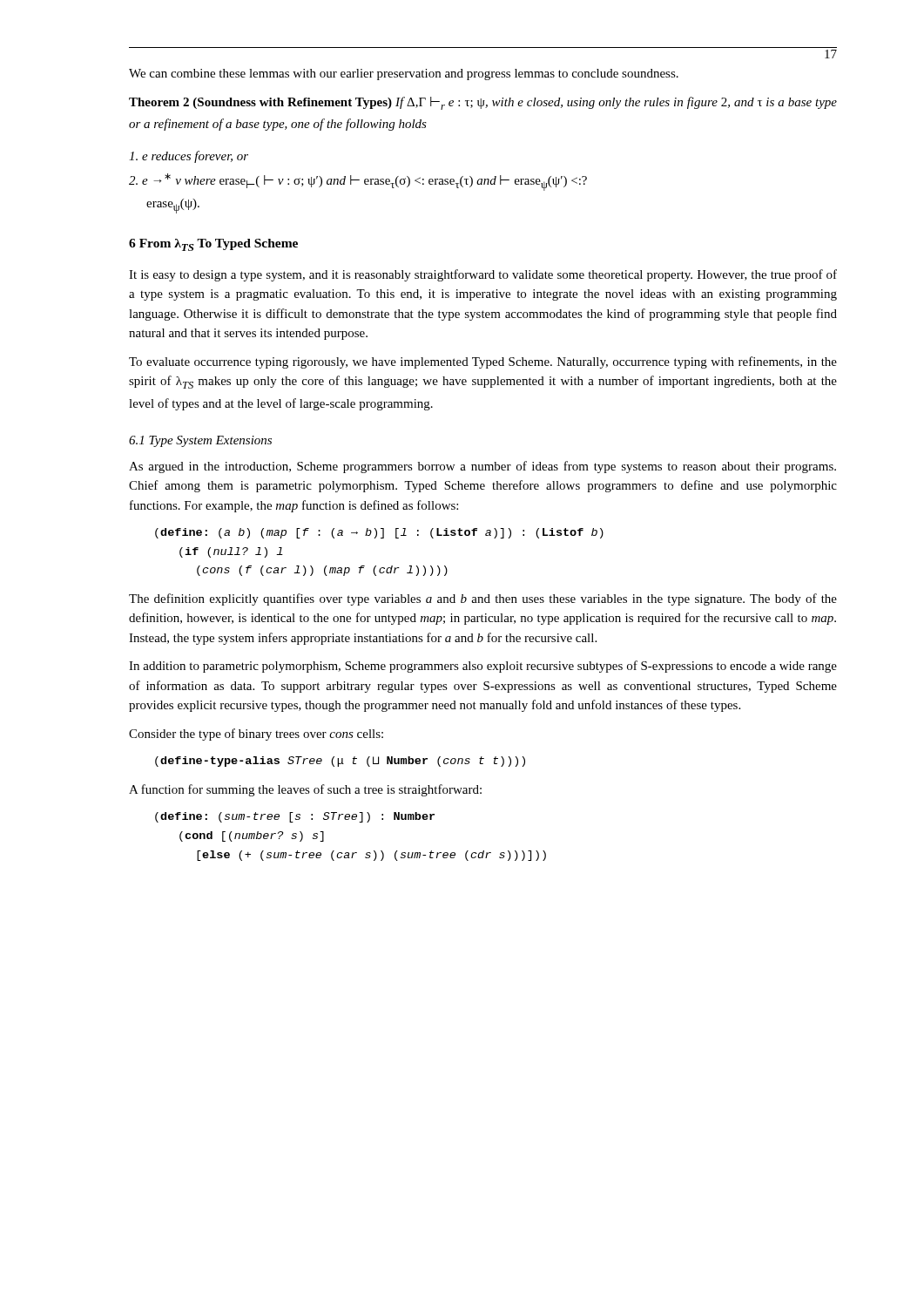The width and height of the screenshot is (924, 1307).
Task: Click the passage that begins "To evaluate occurrence typing rigorously, we"
Action: point(483,383)
